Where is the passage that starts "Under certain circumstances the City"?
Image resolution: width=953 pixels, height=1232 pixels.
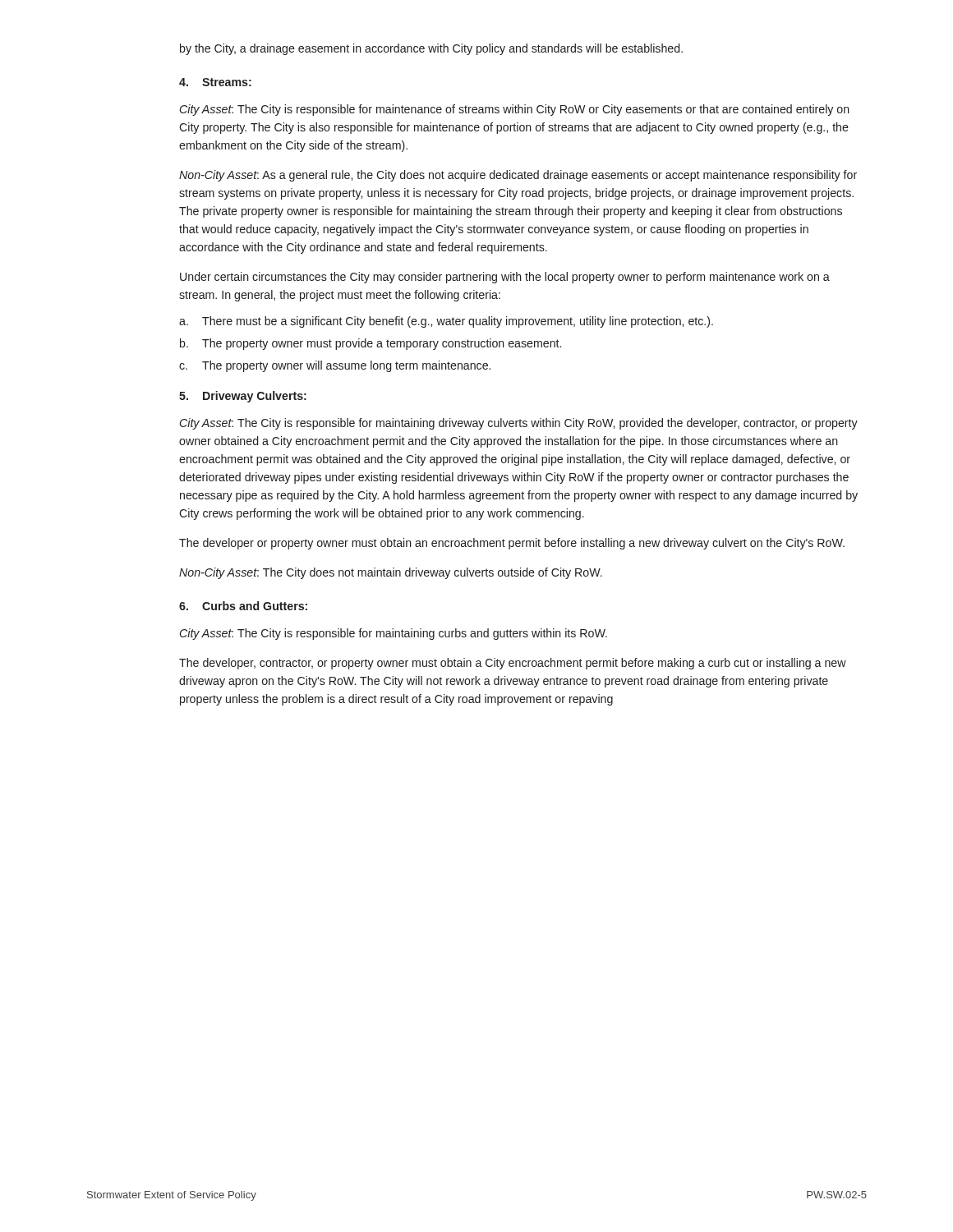tap(504, 286)
